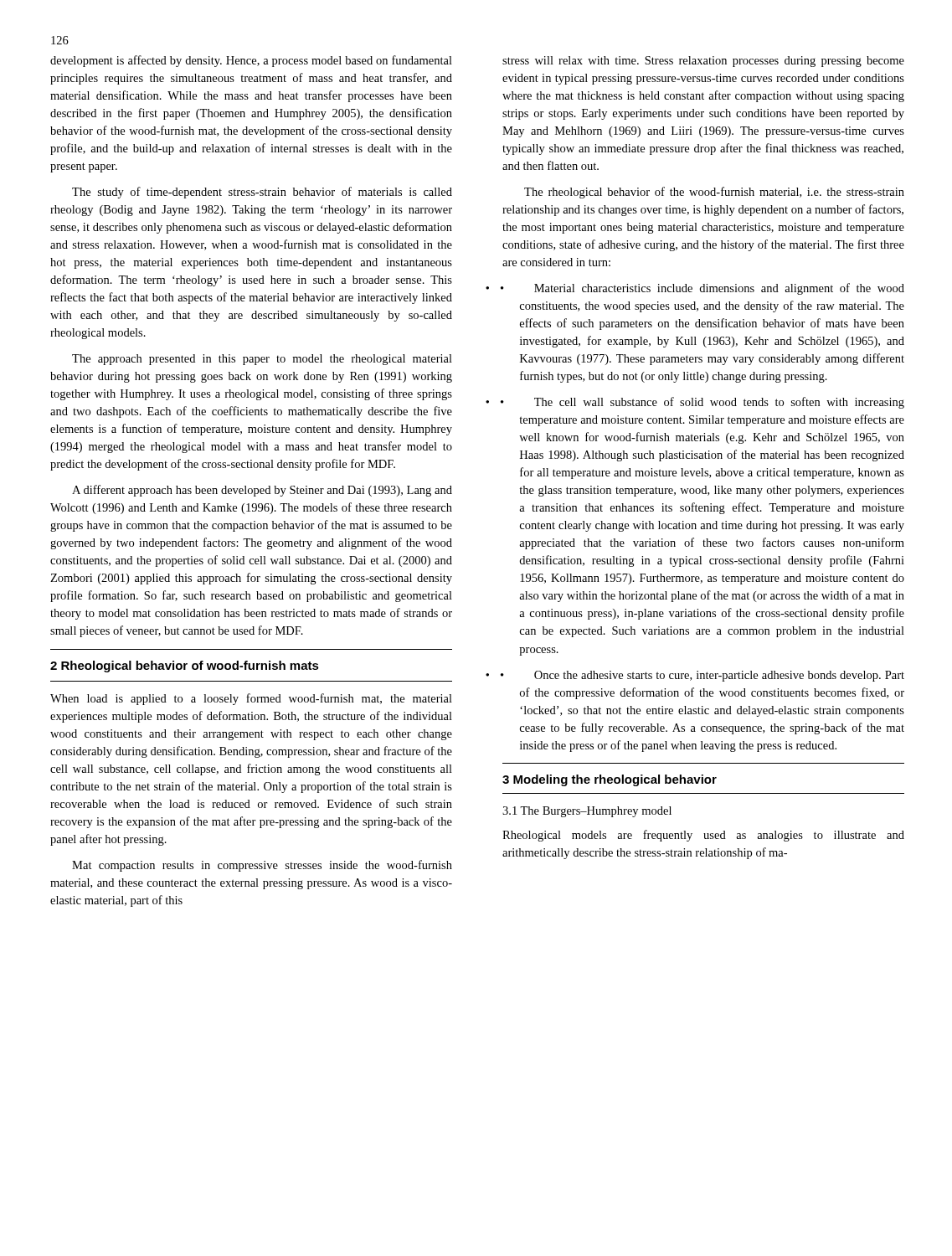952x1256 pixels.
Task: Where is the passage that starts "The study of time-dependent"?
Action: click(251, 263)
